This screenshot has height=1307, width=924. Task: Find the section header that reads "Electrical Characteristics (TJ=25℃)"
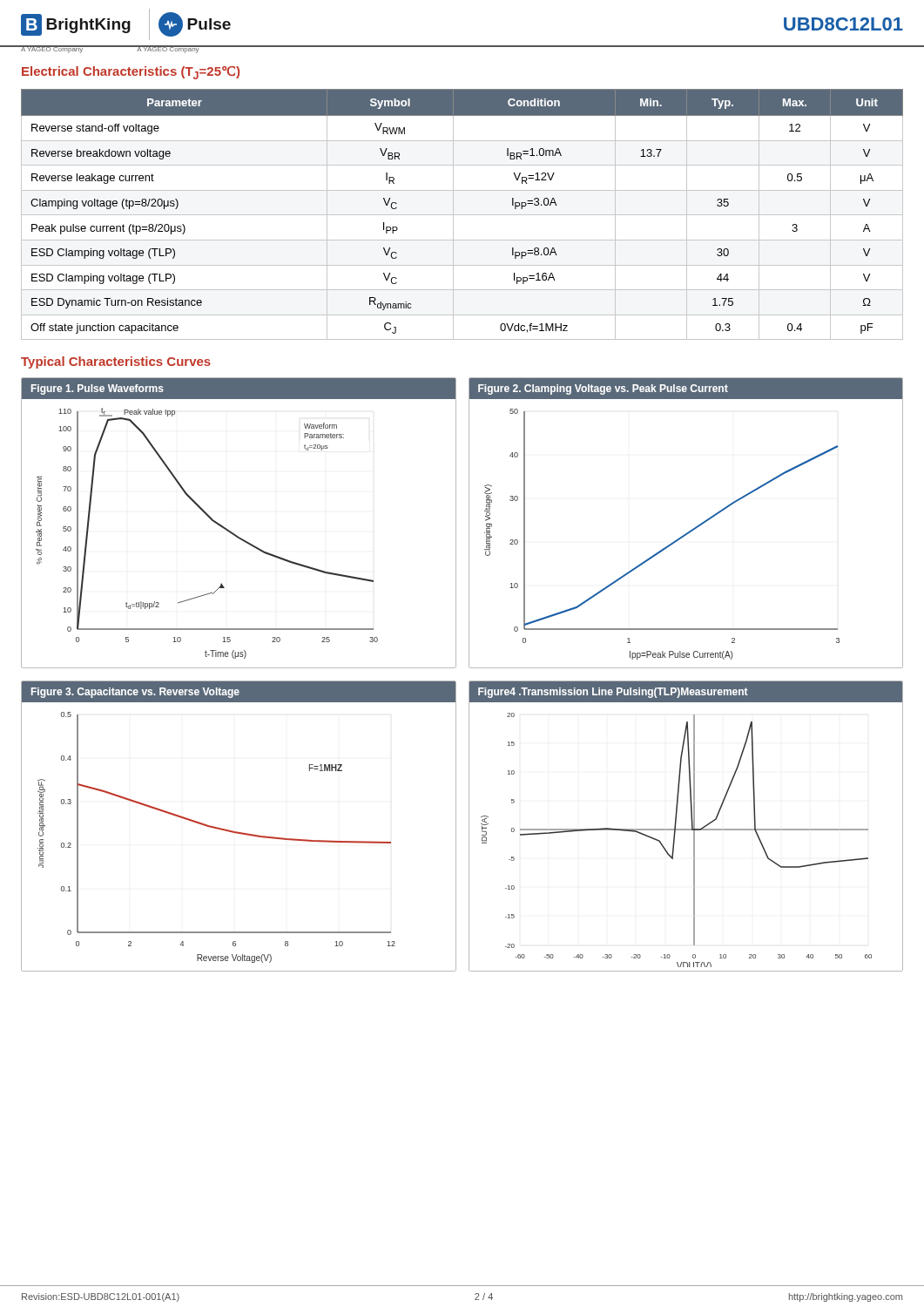[x=131, y=73]
